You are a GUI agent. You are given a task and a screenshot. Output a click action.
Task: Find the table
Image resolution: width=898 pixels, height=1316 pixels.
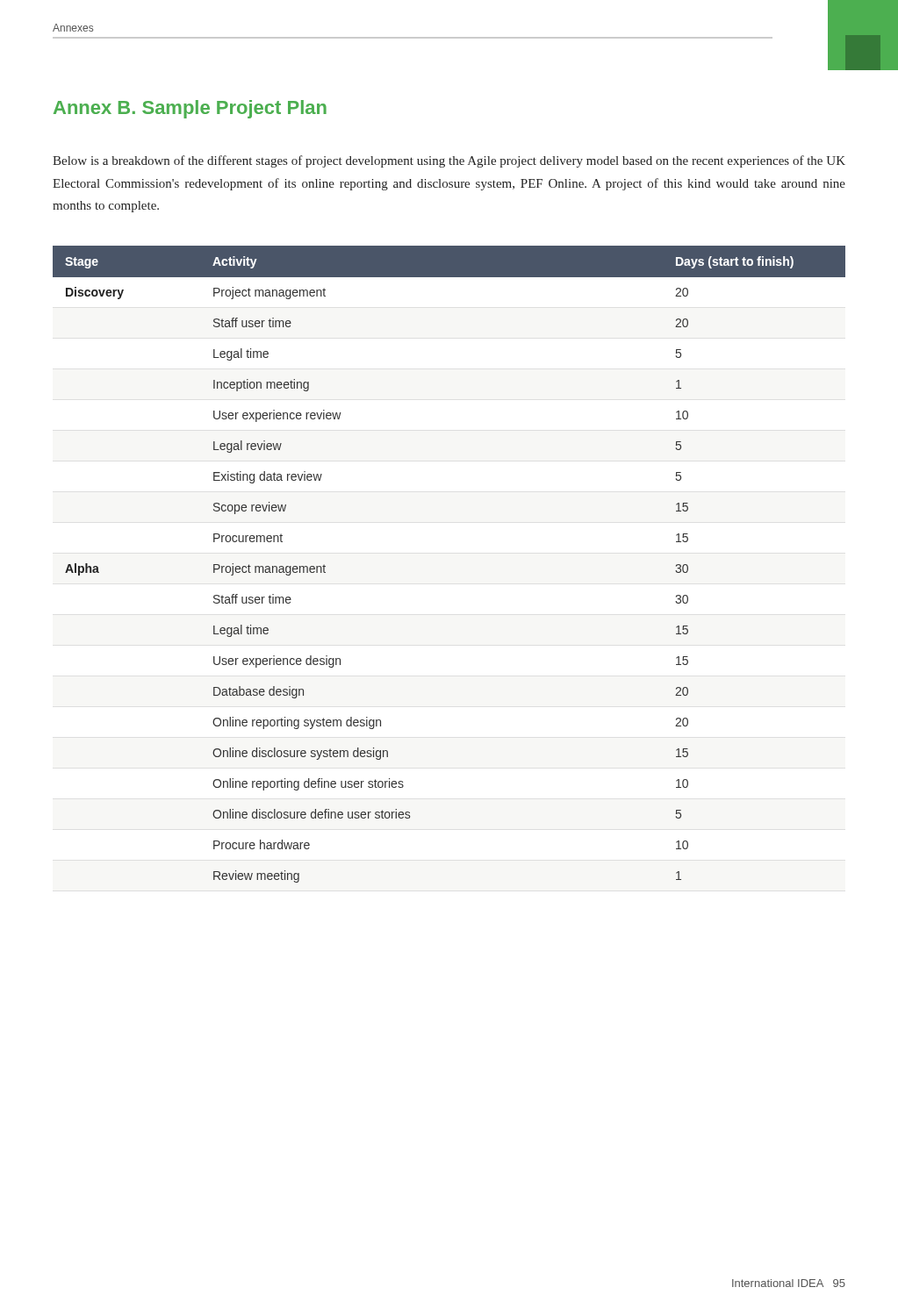tap(449, 568)
